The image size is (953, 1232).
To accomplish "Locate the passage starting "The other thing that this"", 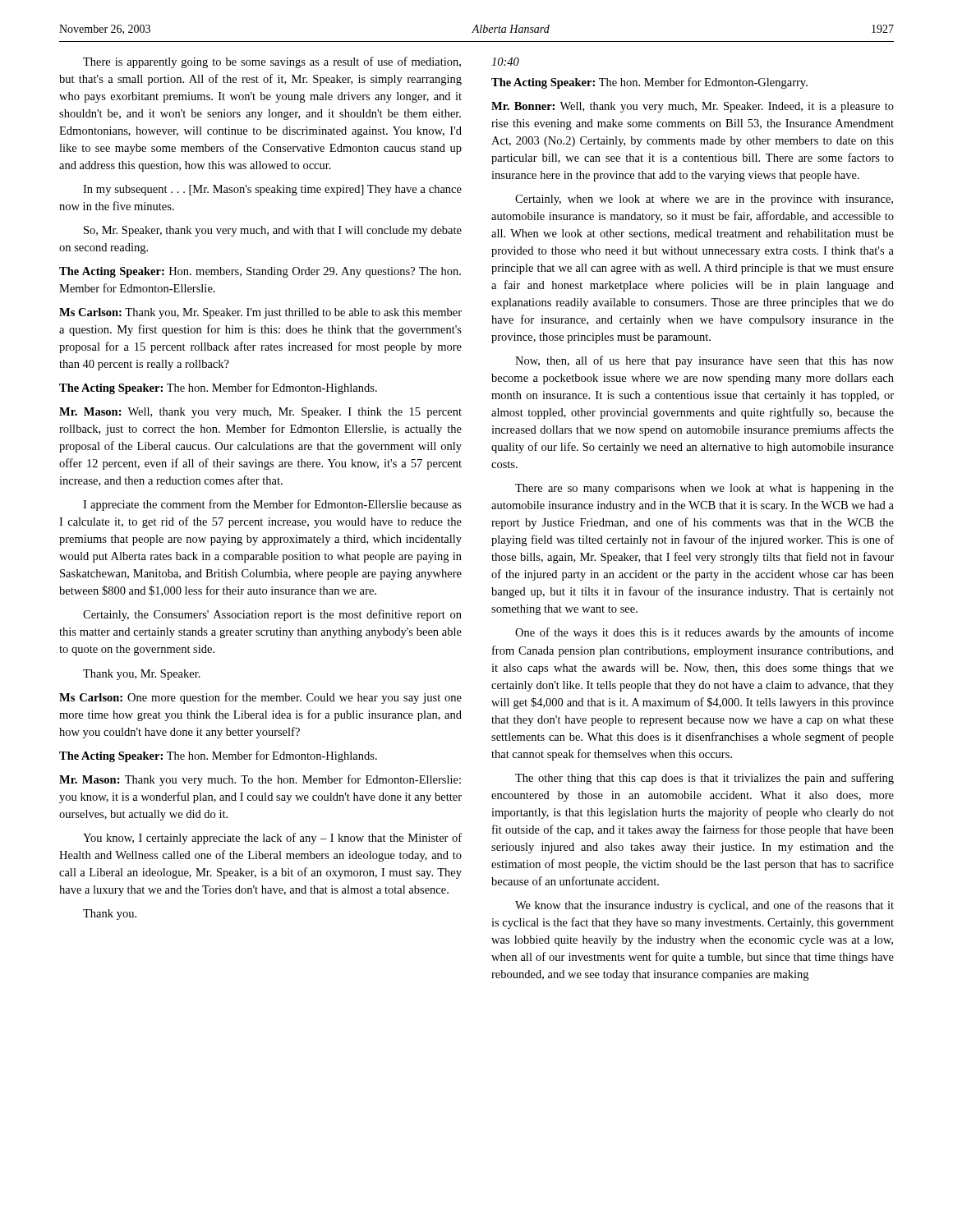I will [693, 830].
